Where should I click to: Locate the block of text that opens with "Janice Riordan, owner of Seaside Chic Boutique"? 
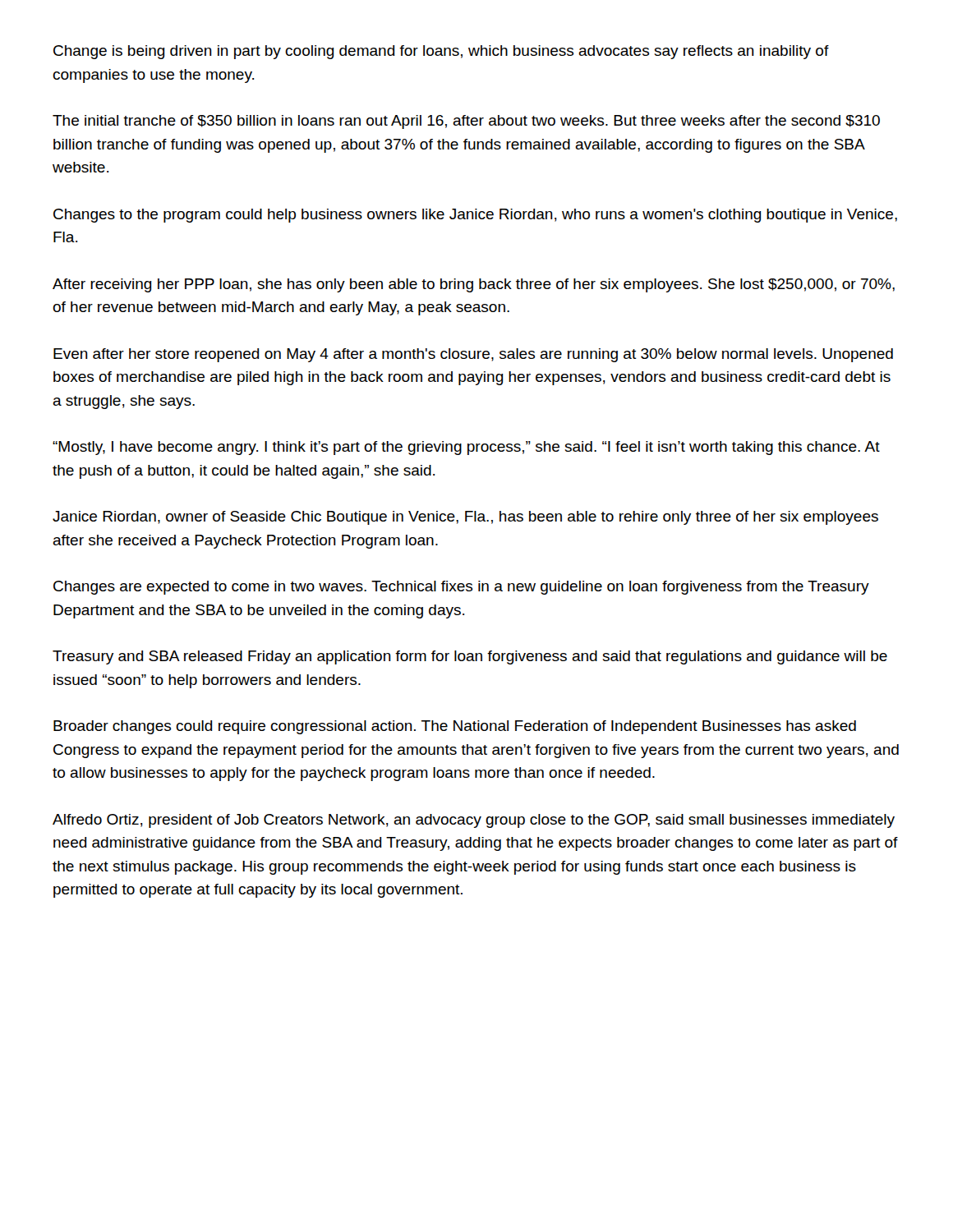point(466,528)
